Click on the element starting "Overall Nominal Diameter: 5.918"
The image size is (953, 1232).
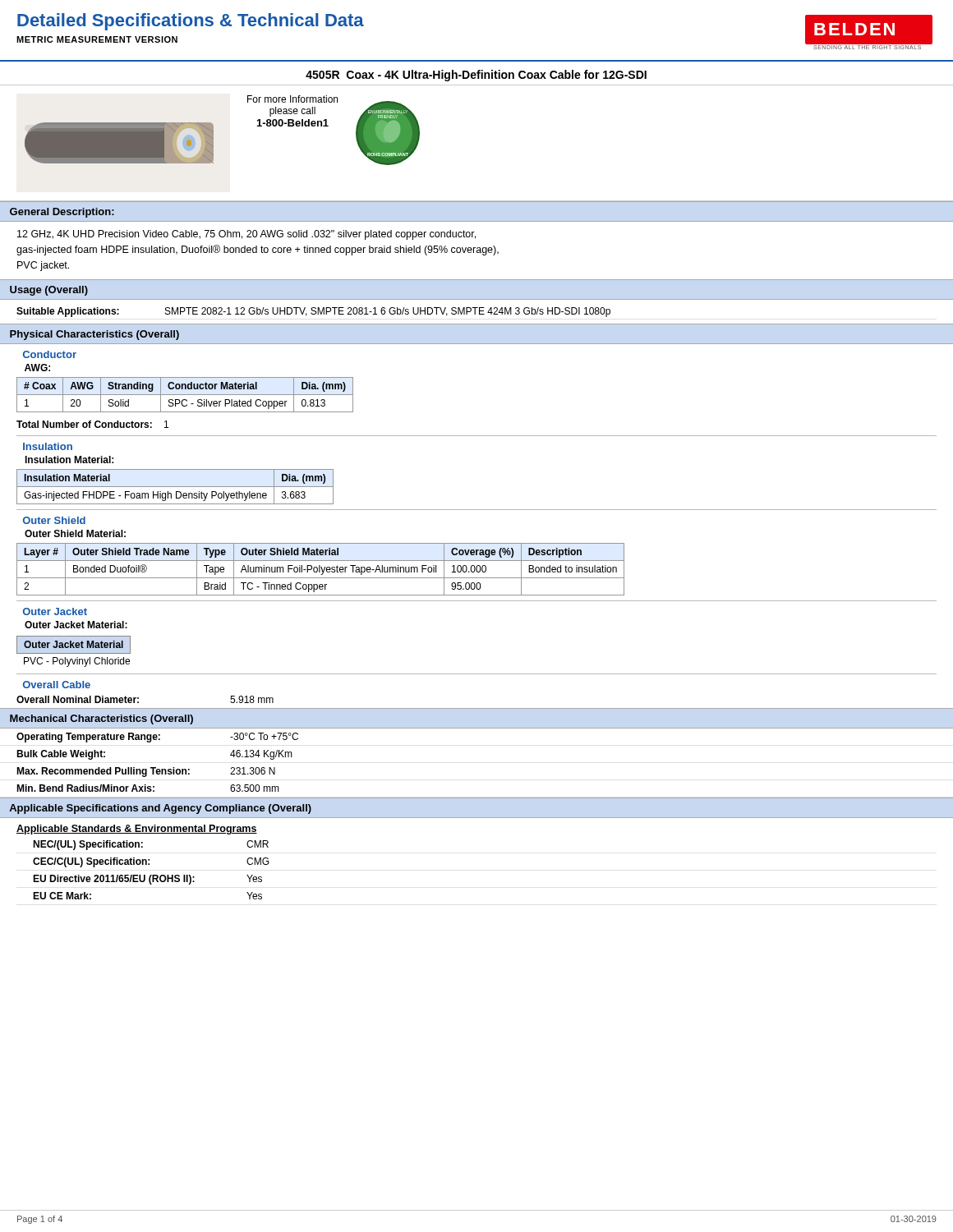pyautogui.click(x=145, y=700)
